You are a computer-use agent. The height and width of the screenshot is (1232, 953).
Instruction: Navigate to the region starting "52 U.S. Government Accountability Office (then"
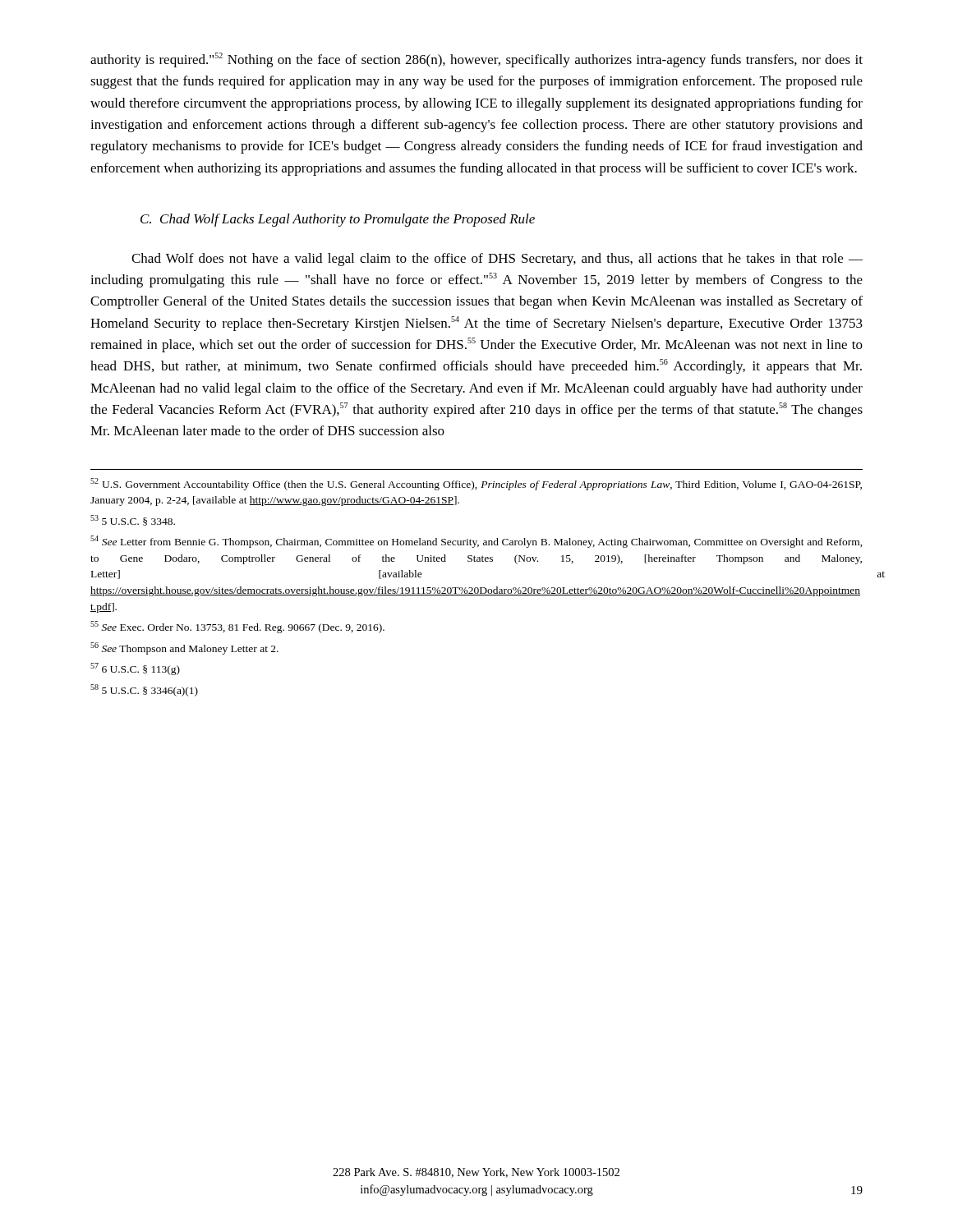point(476,491)
